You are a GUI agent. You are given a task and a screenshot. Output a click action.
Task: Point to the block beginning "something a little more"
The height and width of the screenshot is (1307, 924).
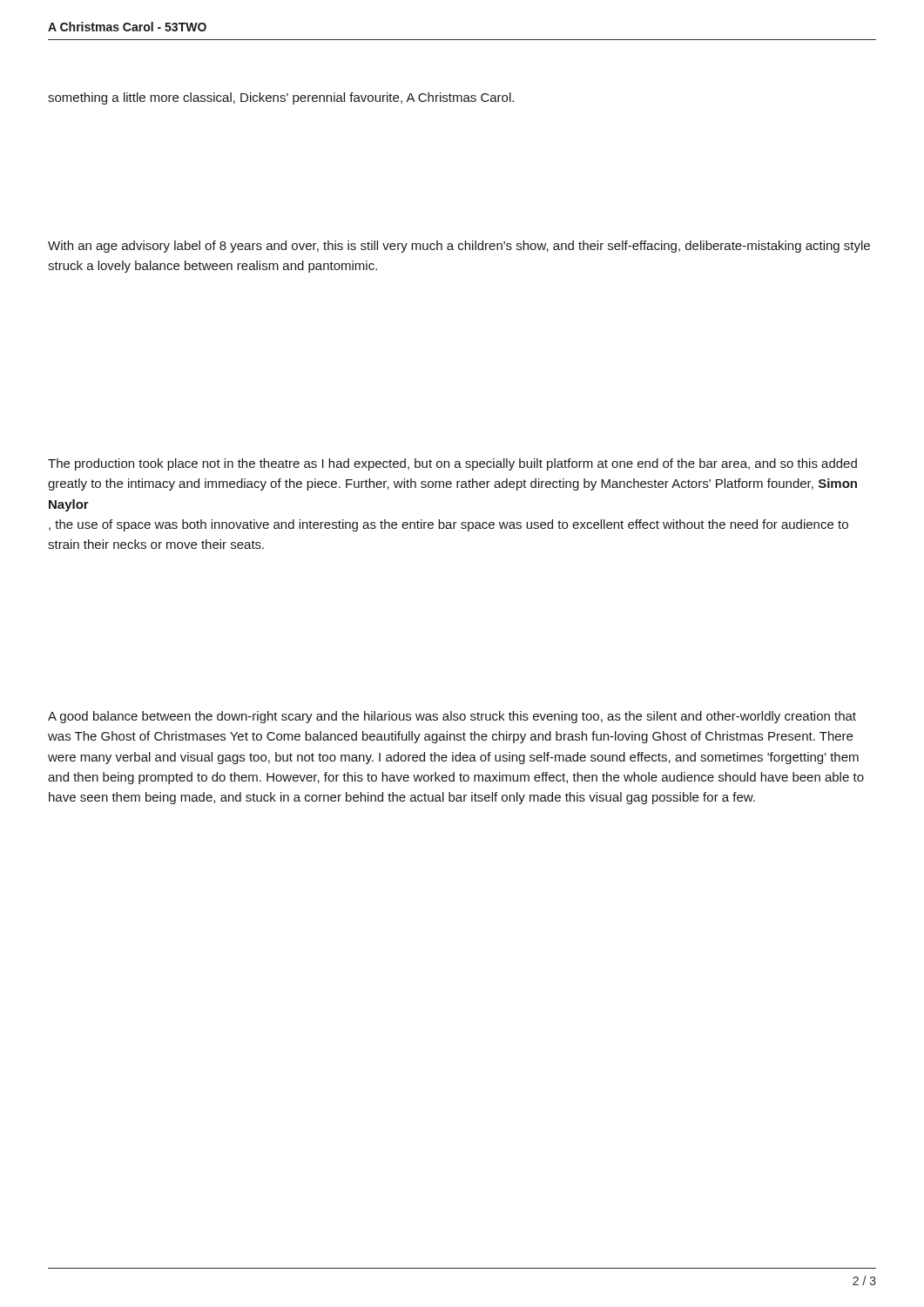coord(281,97)
